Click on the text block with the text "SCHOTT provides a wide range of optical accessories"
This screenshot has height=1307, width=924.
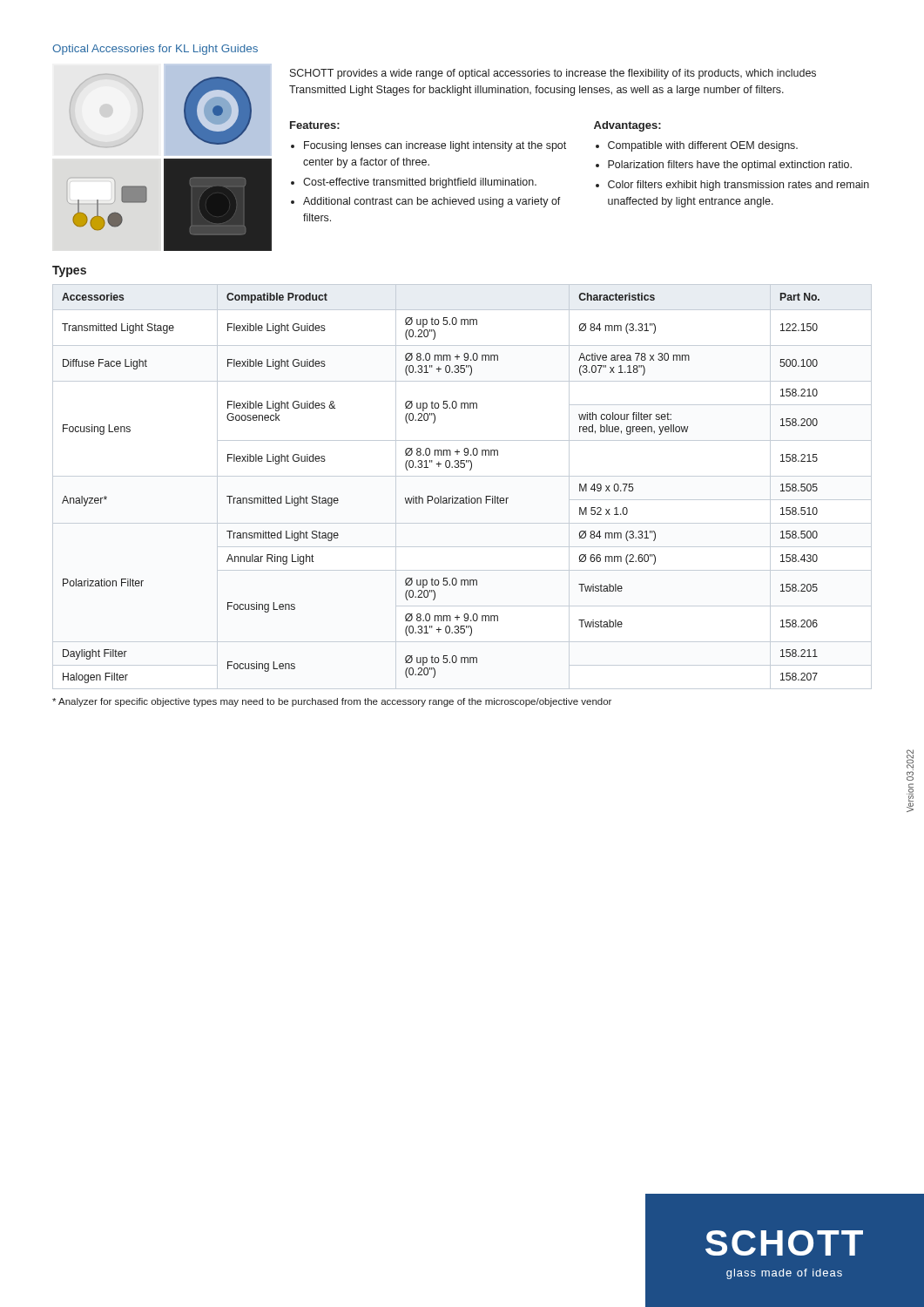tap(553, 74)
